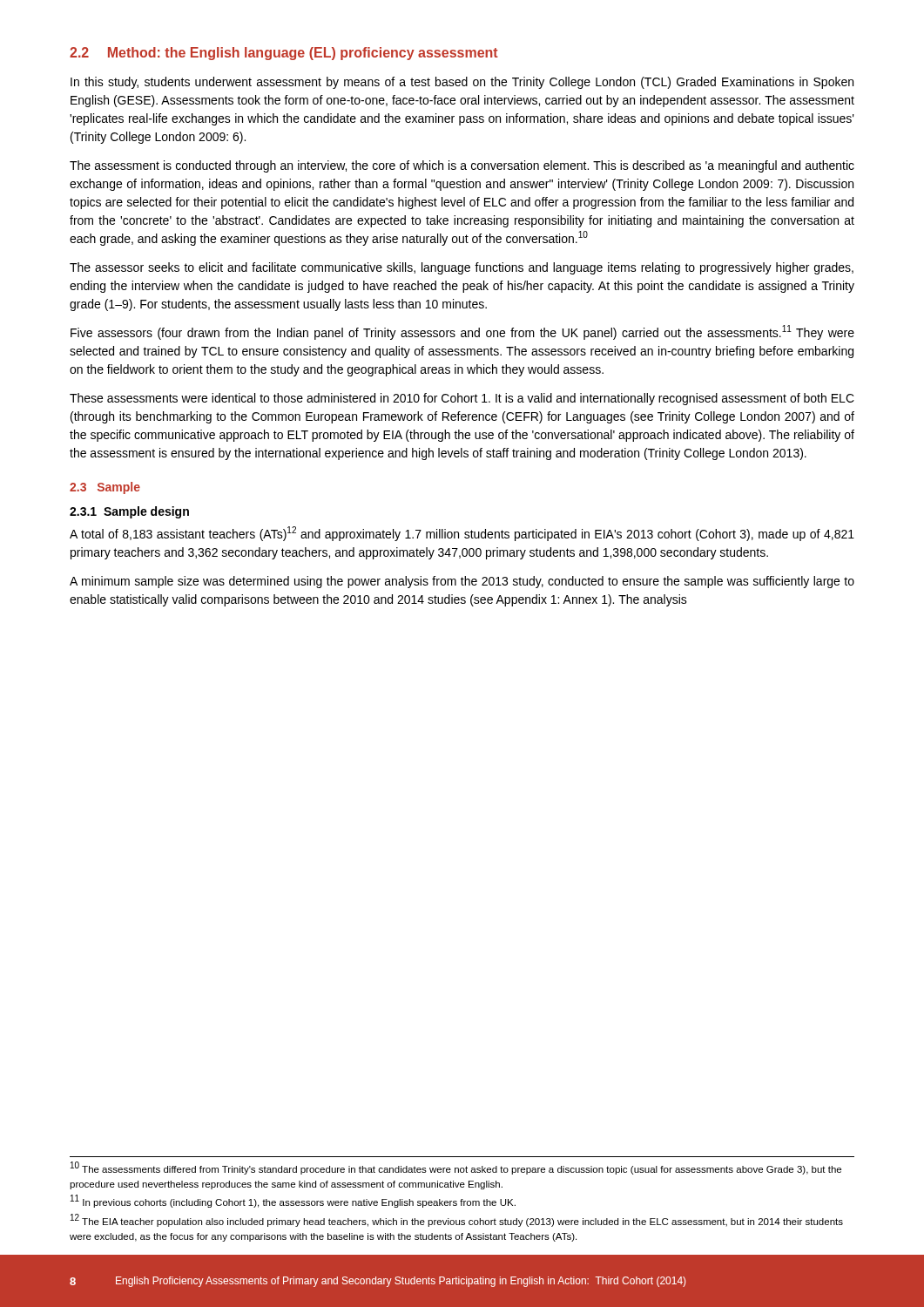Image resolution: width=924 pixels, height=1307 pixels.
Task: Where does it say "2.3.1 Sample design"?
Action: click(129, 512)
